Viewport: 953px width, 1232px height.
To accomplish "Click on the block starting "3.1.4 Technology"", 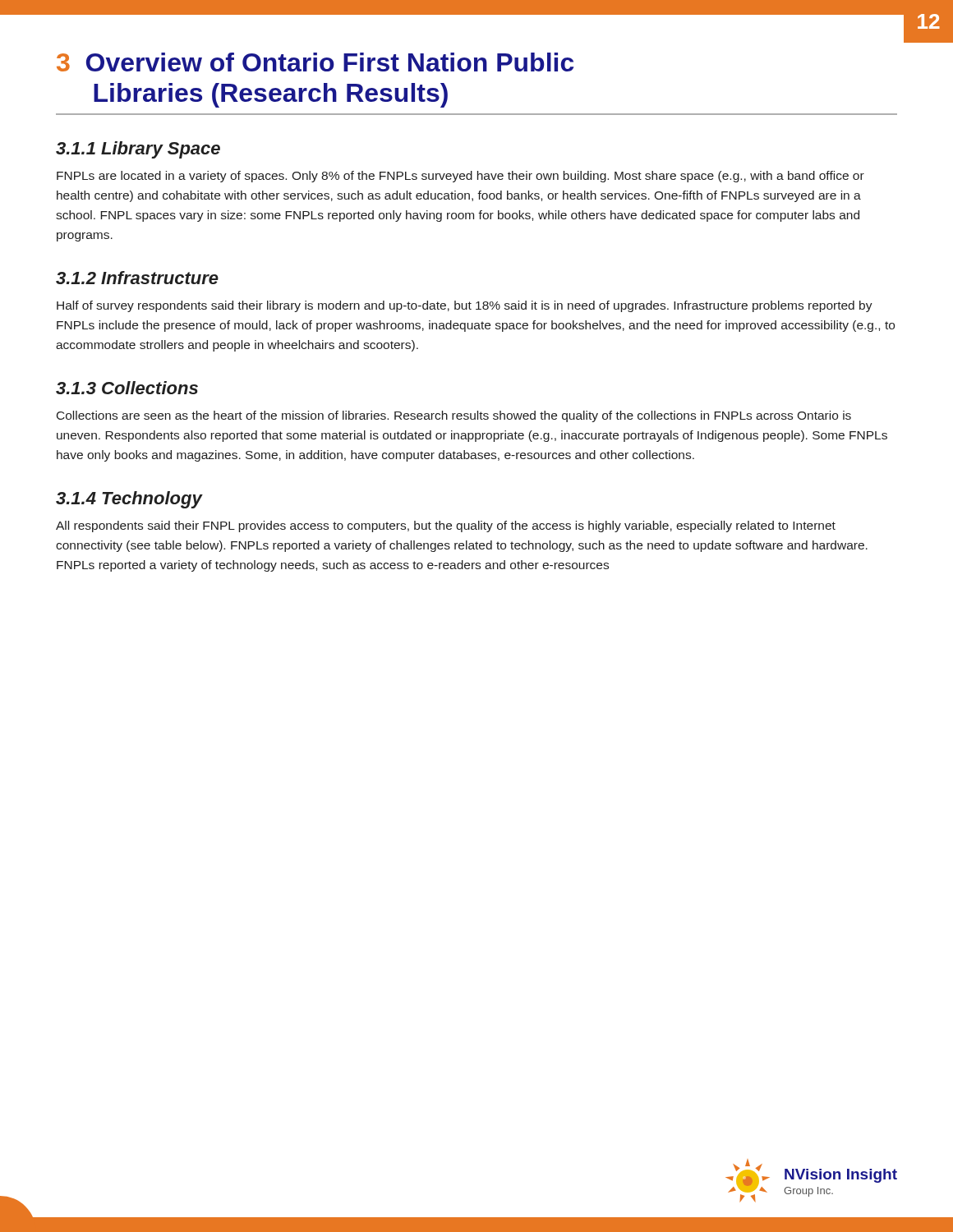I will (129, 498).
